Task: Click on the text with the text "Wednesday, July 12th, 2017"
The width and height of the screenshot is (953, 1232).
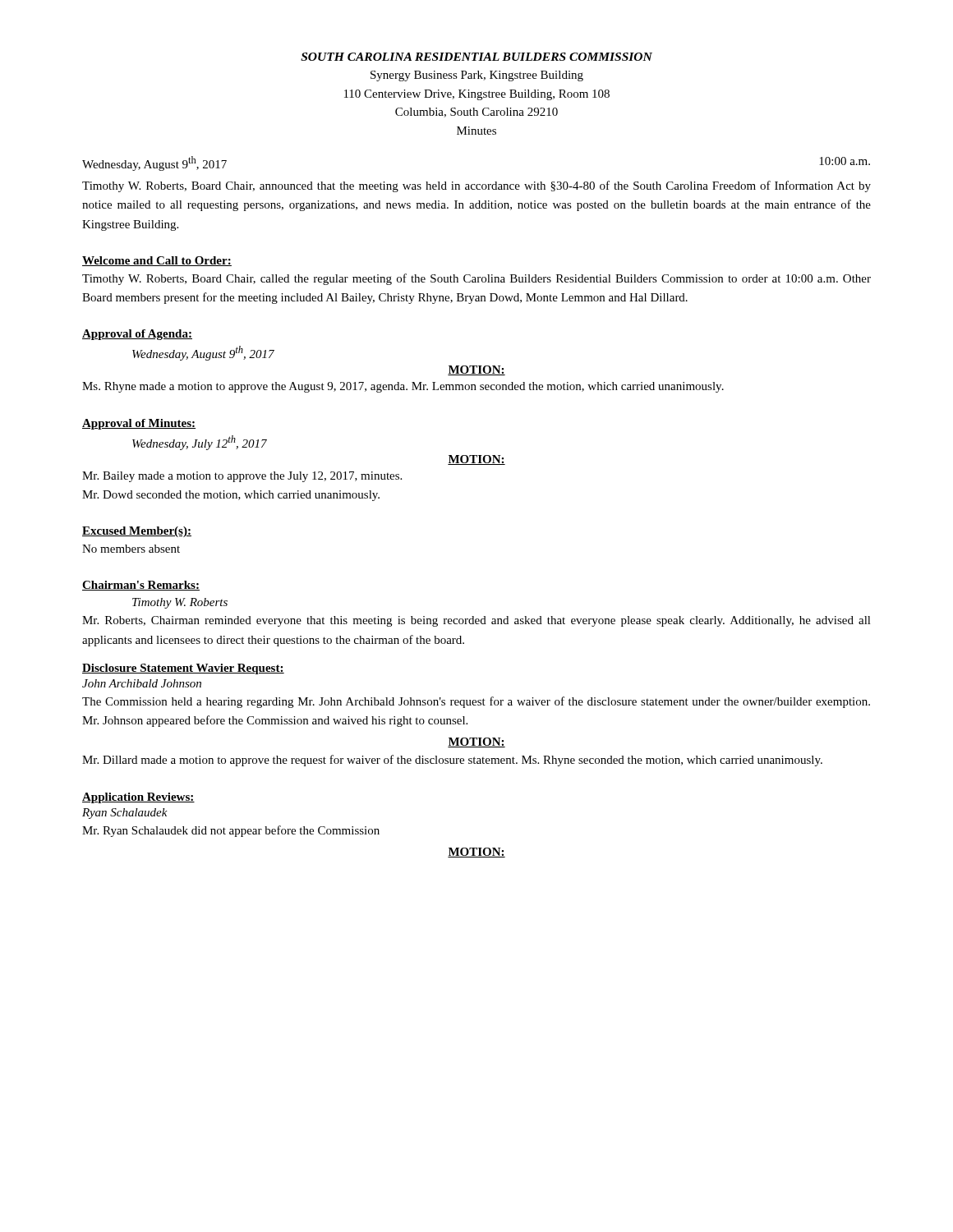Action: [199, 441]
